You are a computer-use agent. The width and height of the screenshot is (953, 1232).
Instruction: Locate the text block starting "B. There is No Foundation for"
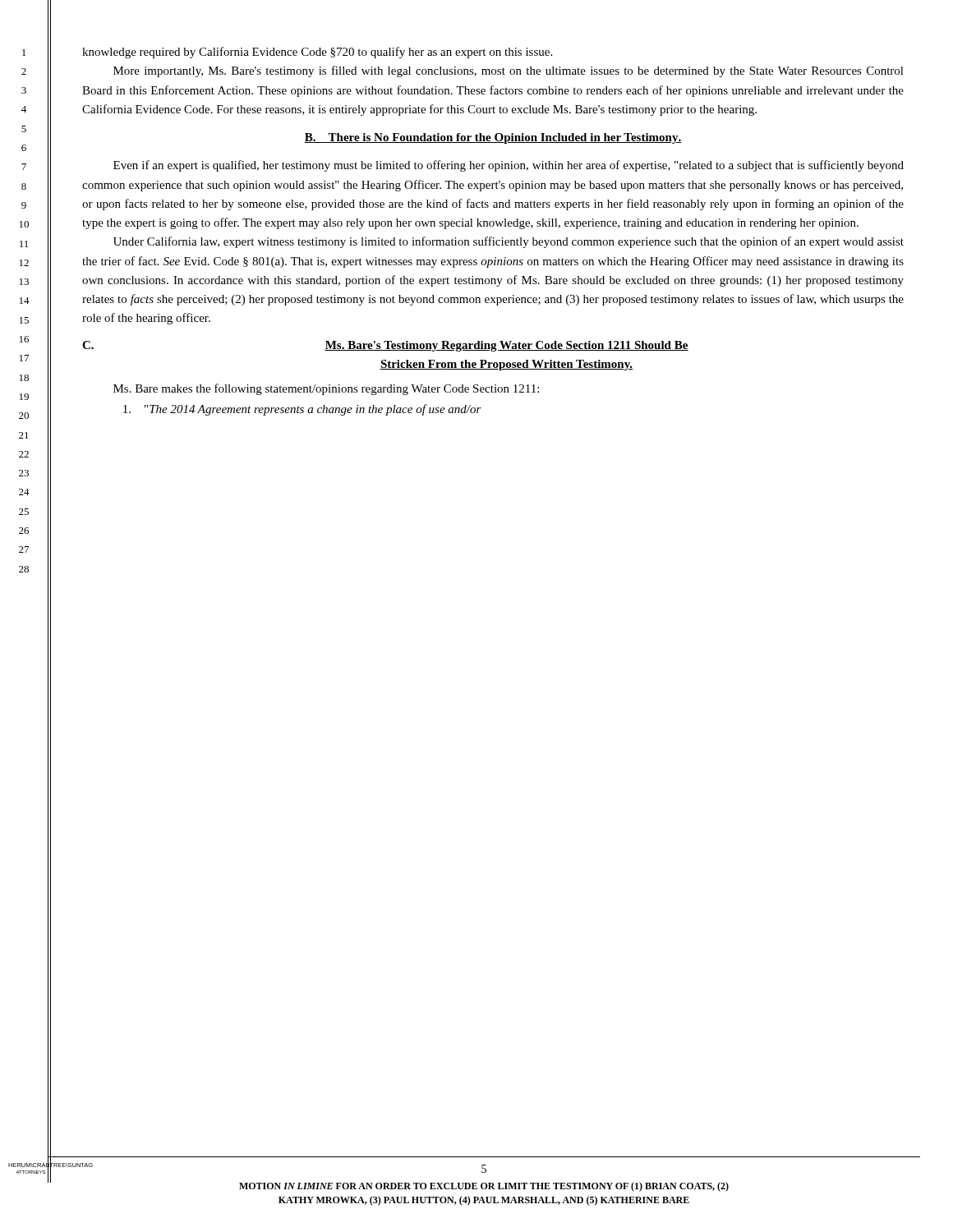(x=493, y=138)
